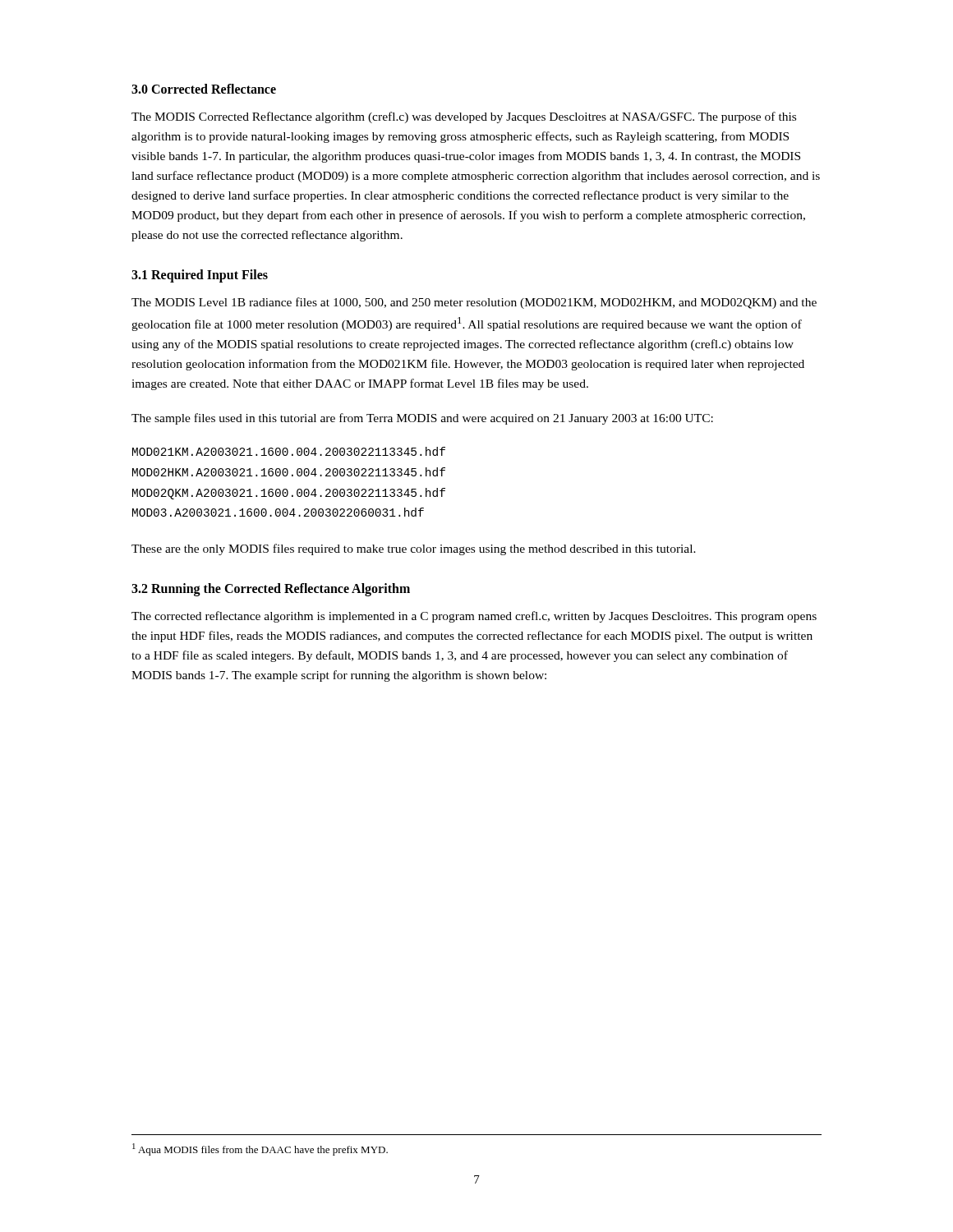The height and width of the screenshot is (1232, 953).
Task: Select the text block starting "The corrected reflectance algorithm is"
Action: pyautogui.click(x=474, y=645)
